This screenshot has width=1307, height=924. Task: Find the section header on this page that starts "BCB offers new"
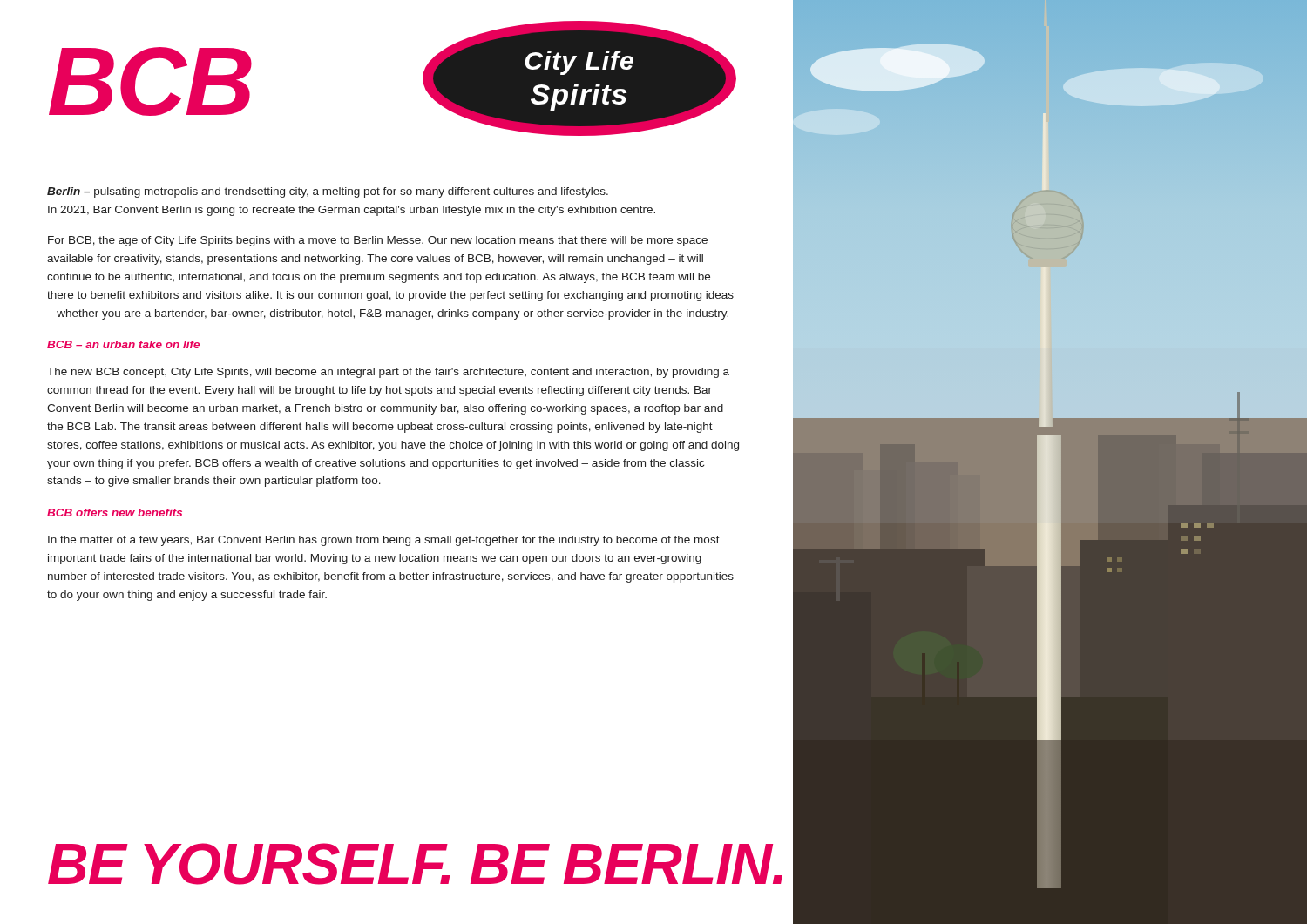tap(115, 513)
